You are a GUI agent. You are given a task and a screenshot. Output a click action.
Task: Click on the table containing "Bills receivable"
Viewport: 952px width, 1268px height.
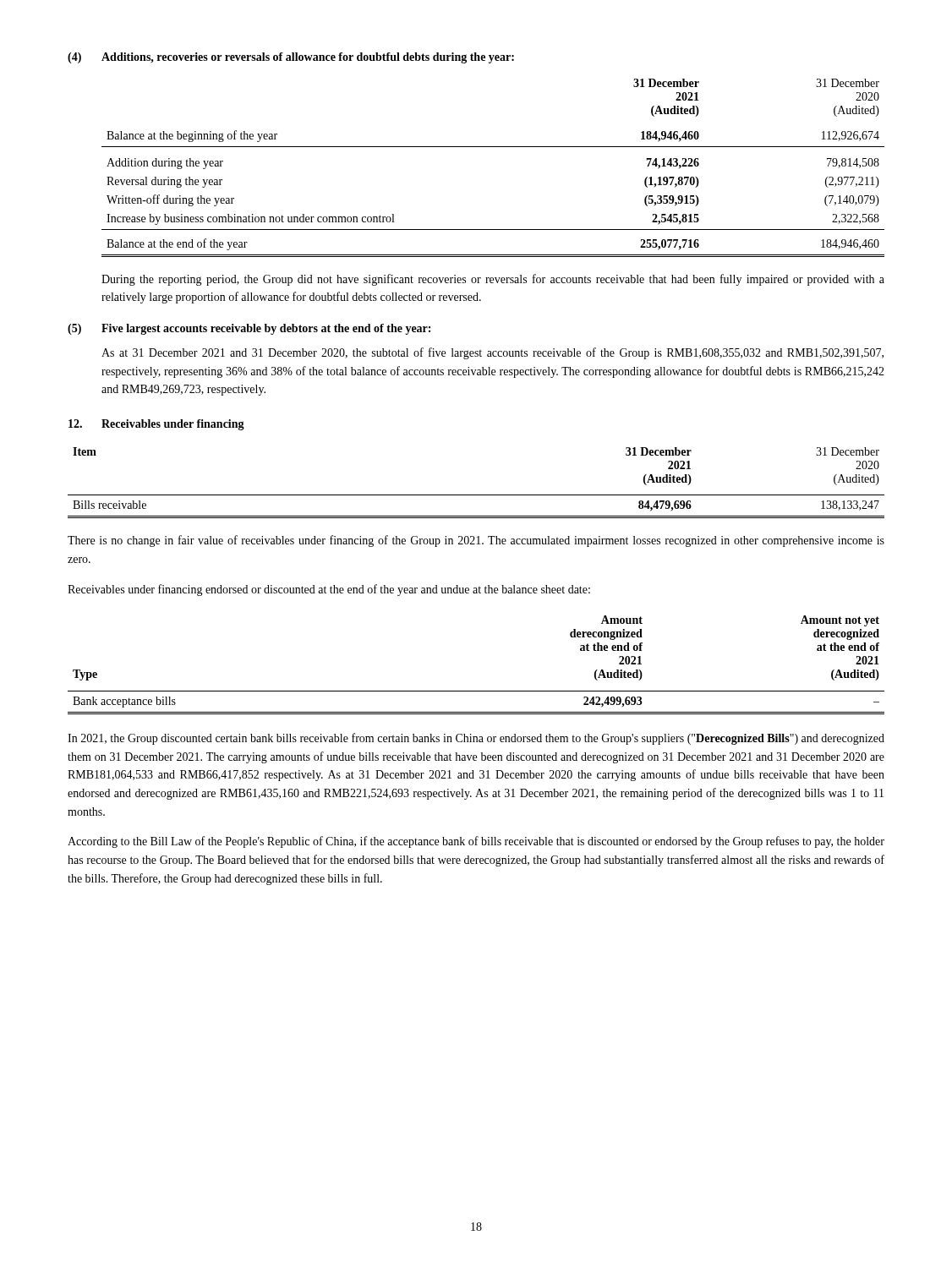pos(476,481)
